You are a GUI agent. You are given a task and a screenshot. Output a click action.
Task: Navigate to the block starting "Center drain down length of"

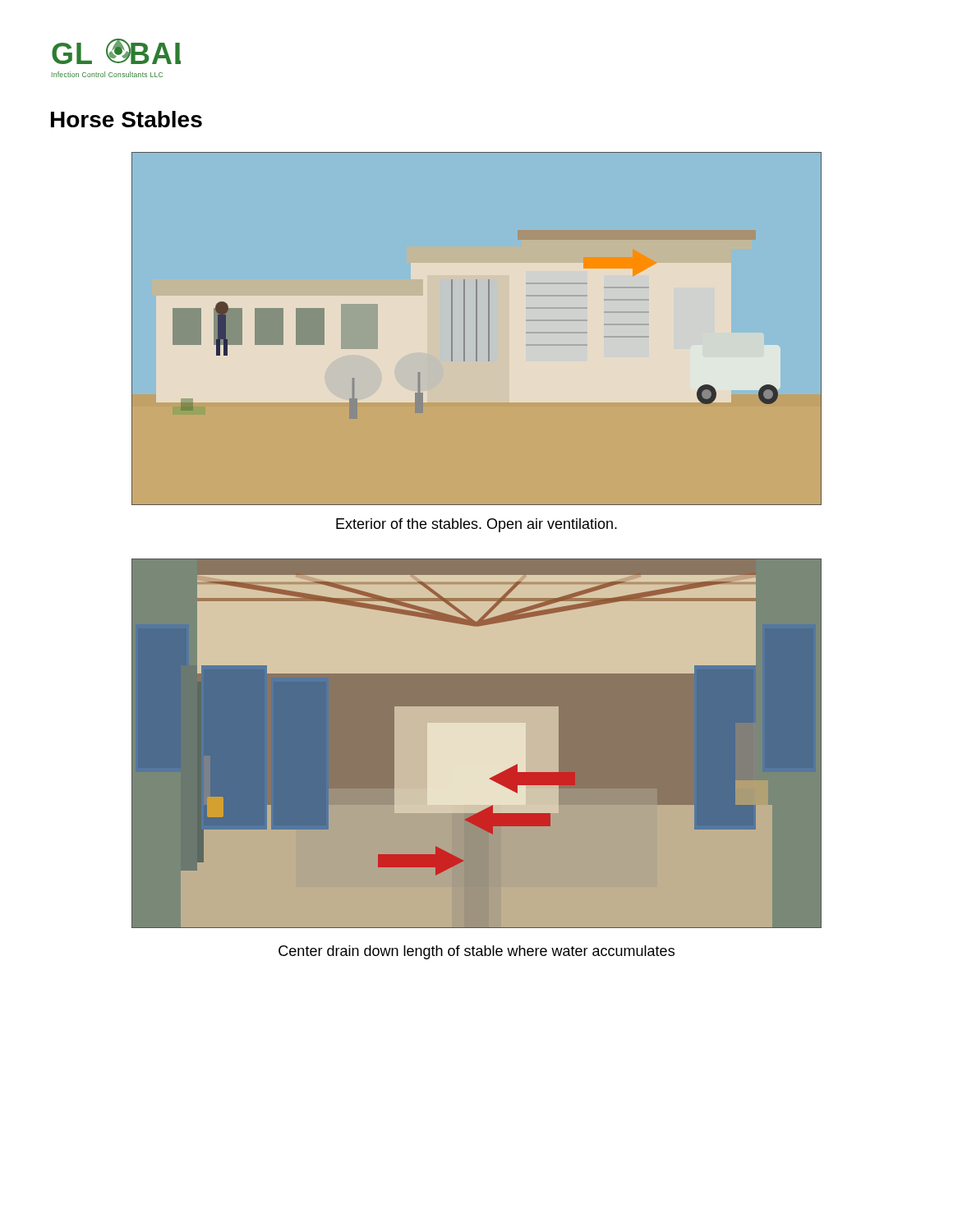pyautogui.click(x=476, y=951)
